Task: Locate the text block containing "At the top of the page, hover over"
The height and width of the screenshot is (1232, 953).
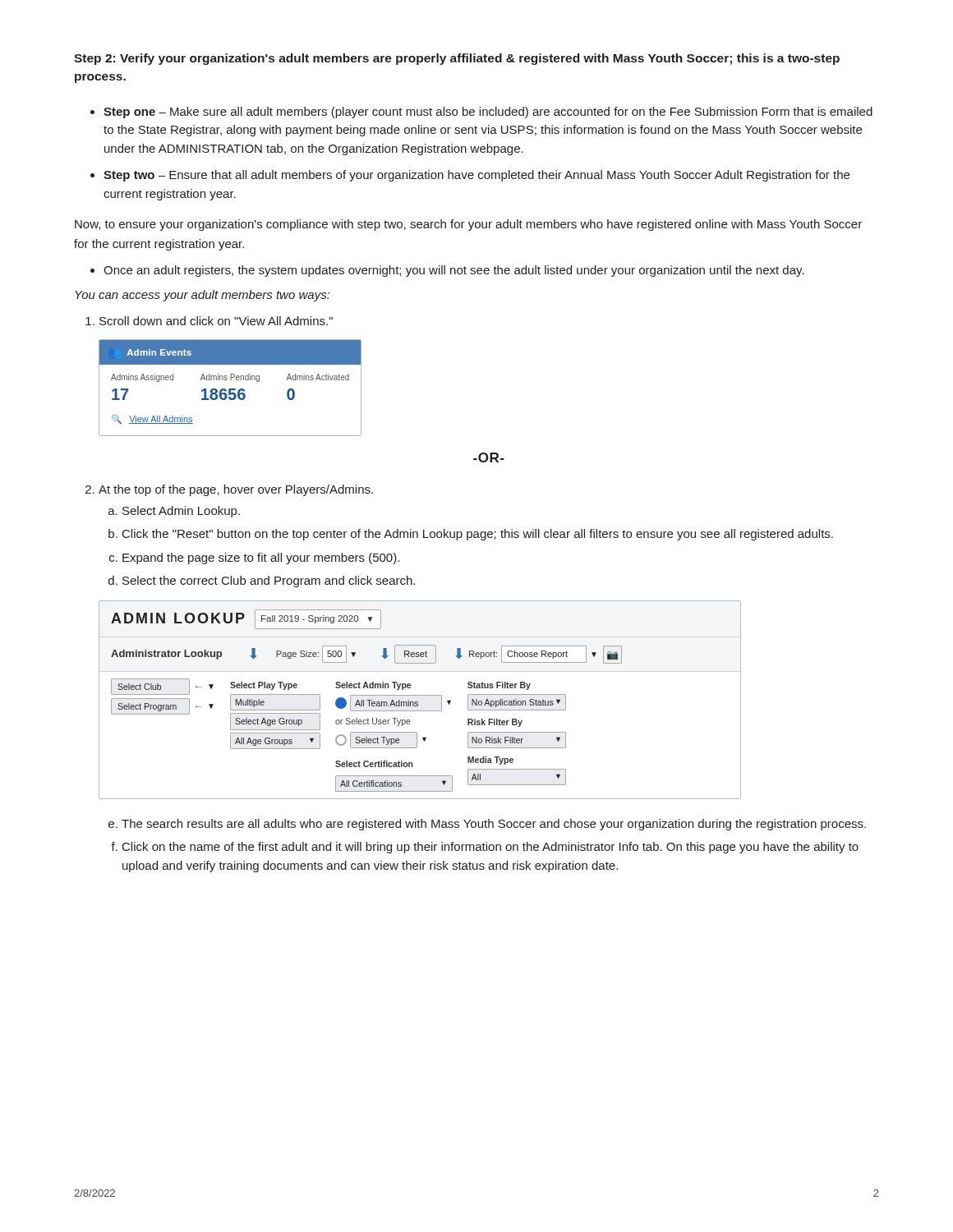Action: 236,489
